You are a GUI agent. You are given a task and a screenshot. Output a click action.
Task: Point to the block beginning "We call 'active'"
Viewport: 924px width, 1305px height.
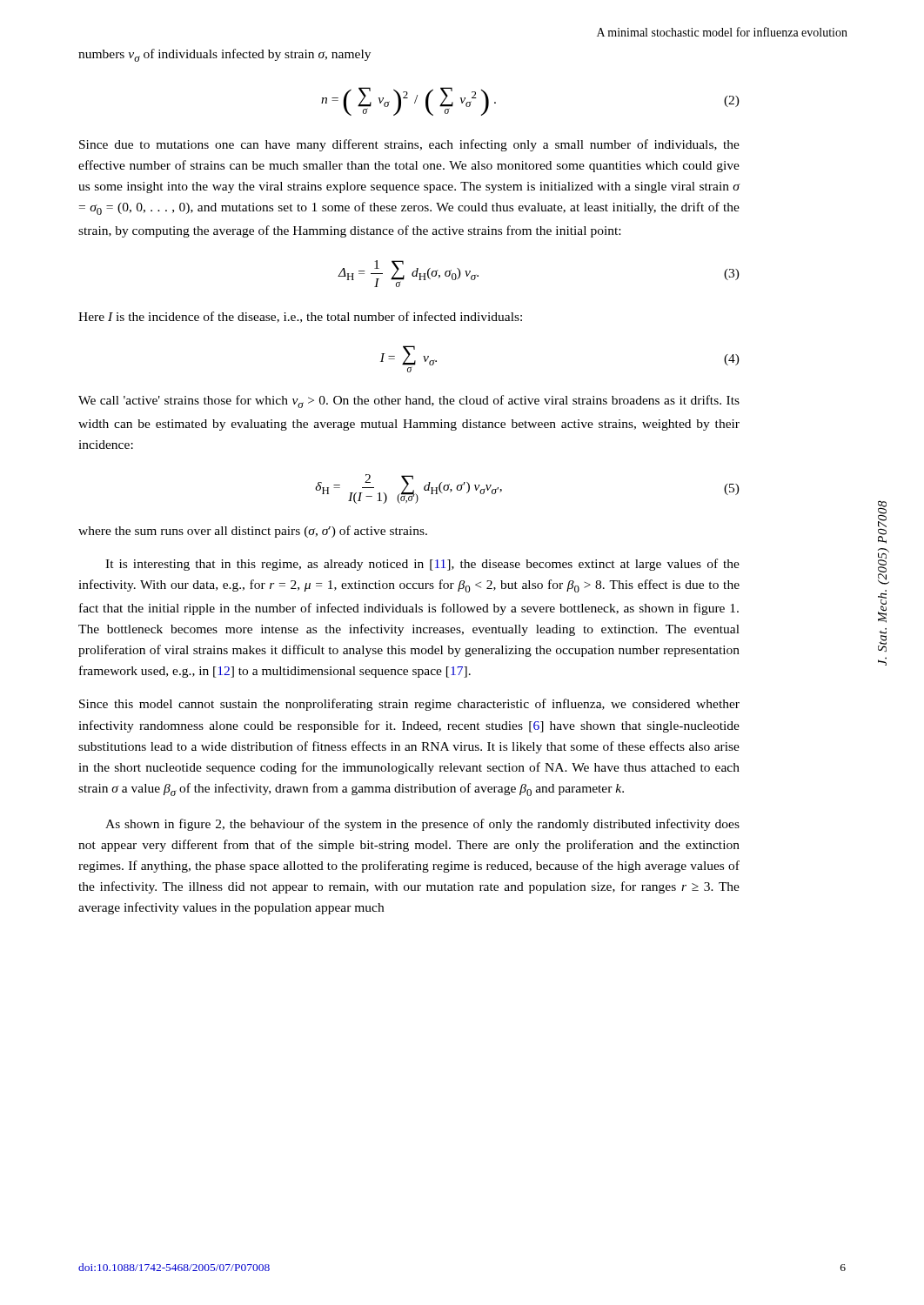click(x=409, y=422)
